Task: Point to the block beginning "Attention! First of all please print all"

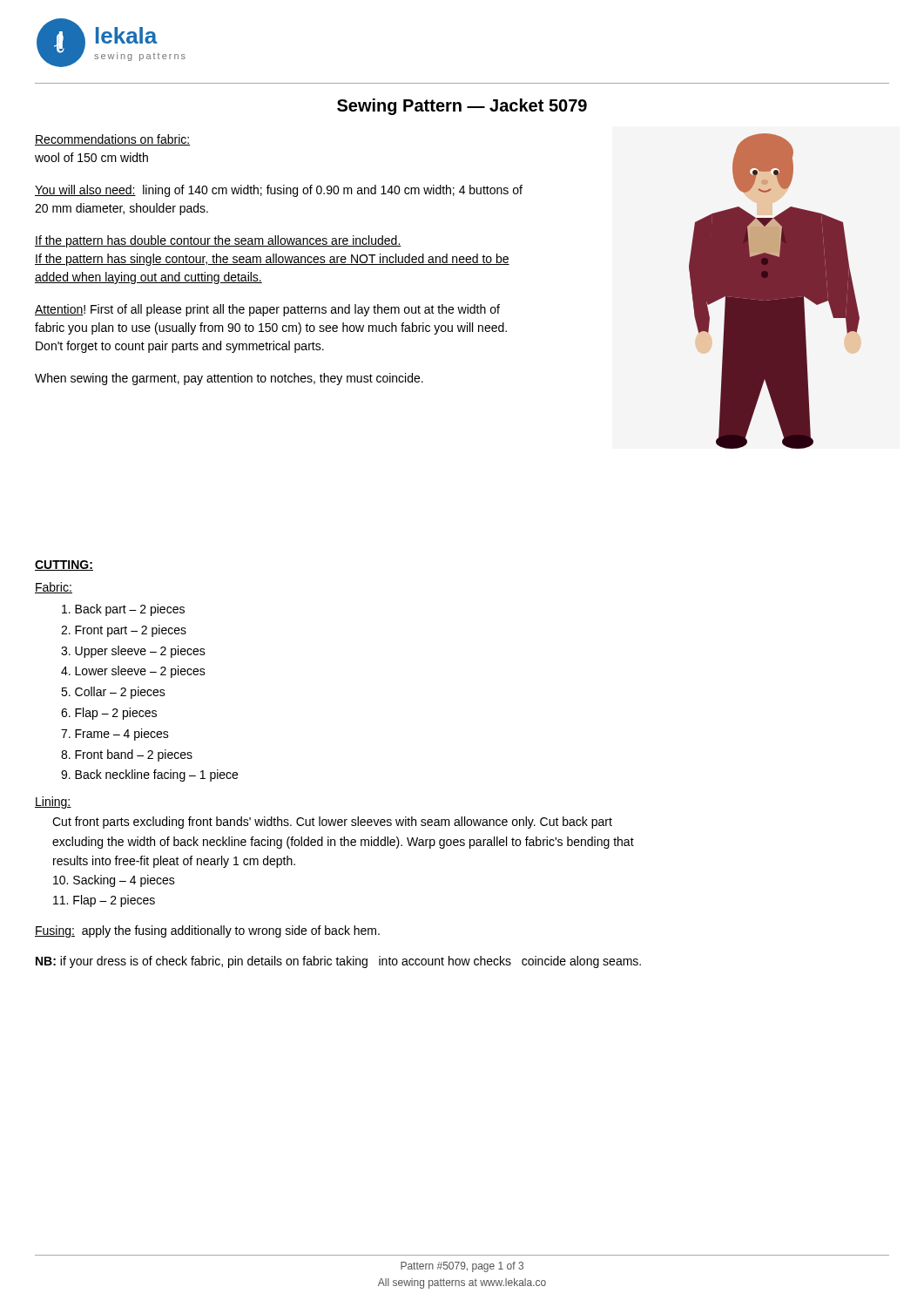Action: [x=271, y=328]
